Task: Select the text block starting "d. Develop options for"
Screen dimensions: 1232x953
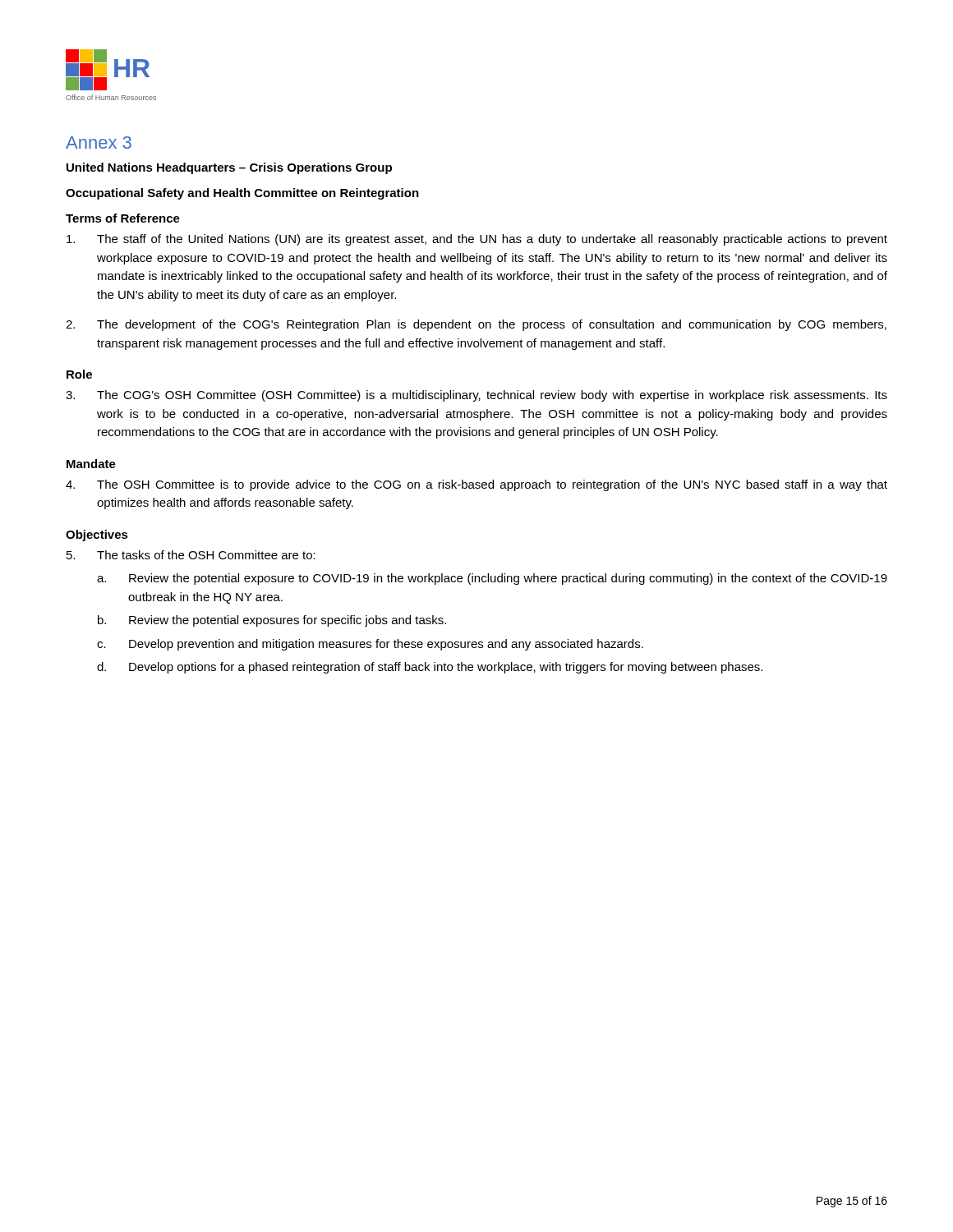Action: [x=492, y=667]
